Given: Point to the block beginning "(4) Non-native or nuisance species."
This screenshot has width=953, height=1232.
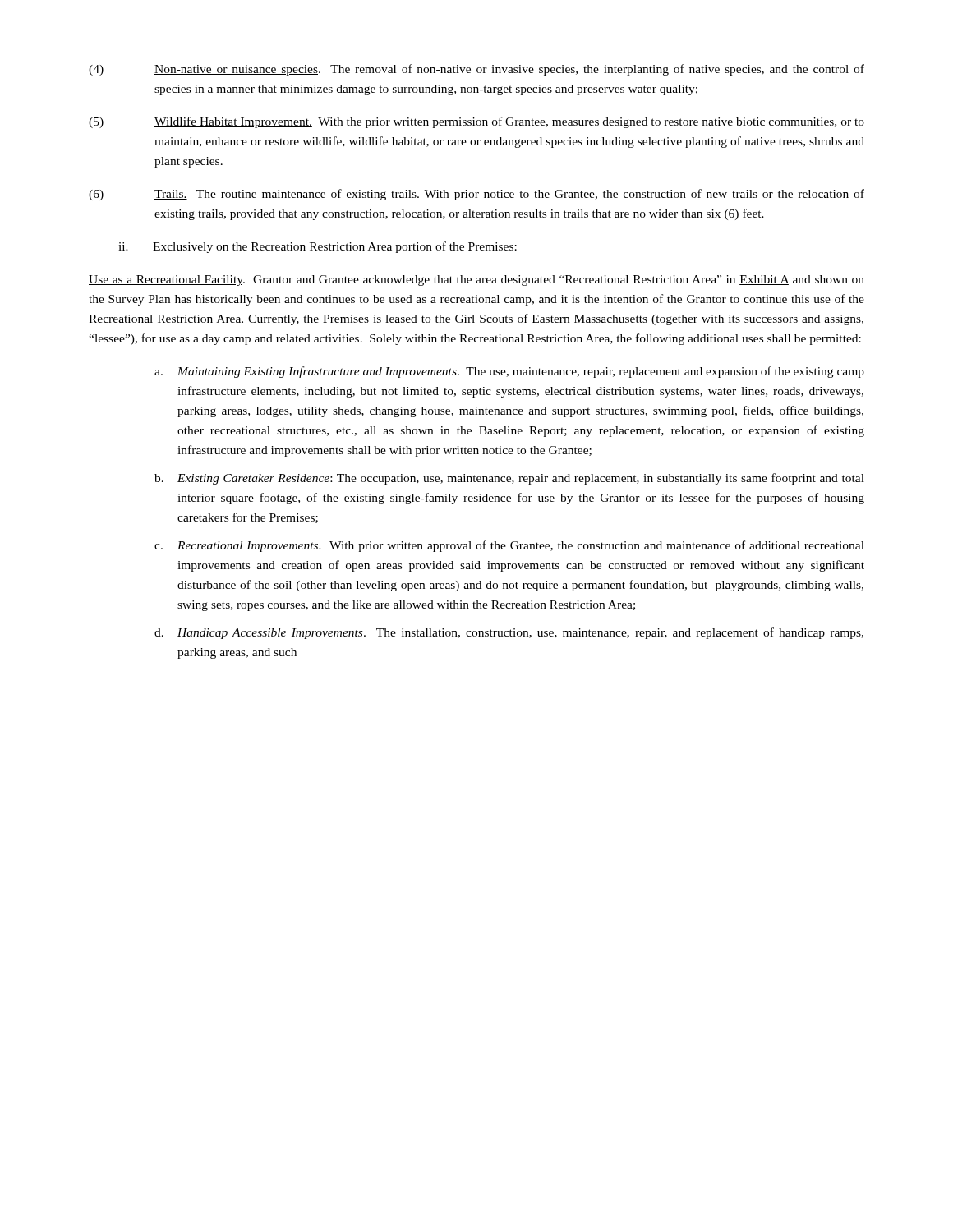Looking at the screenshot, I should 476,79.
